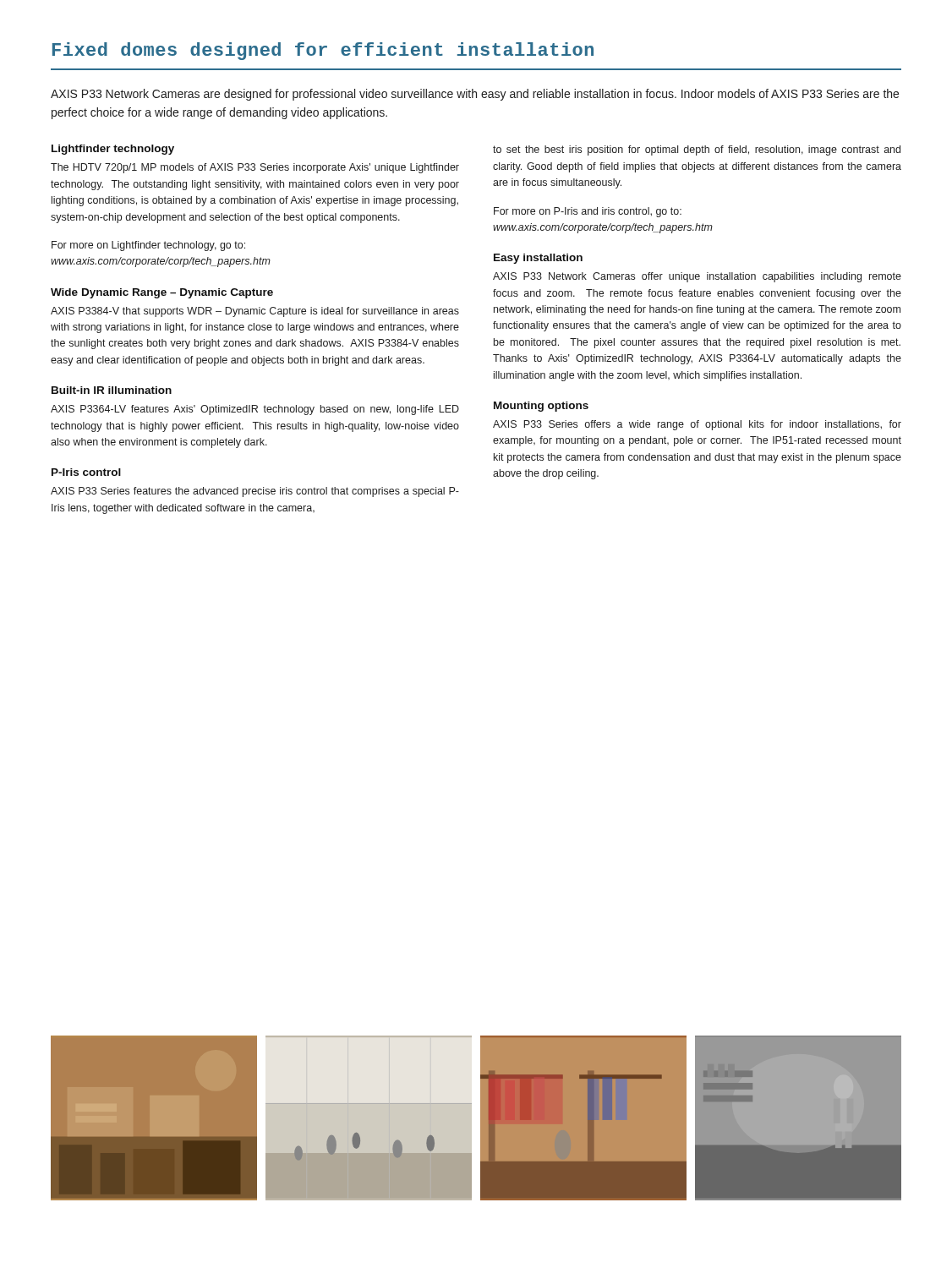Point to the region starting "Mounting options"

(541, 405)
